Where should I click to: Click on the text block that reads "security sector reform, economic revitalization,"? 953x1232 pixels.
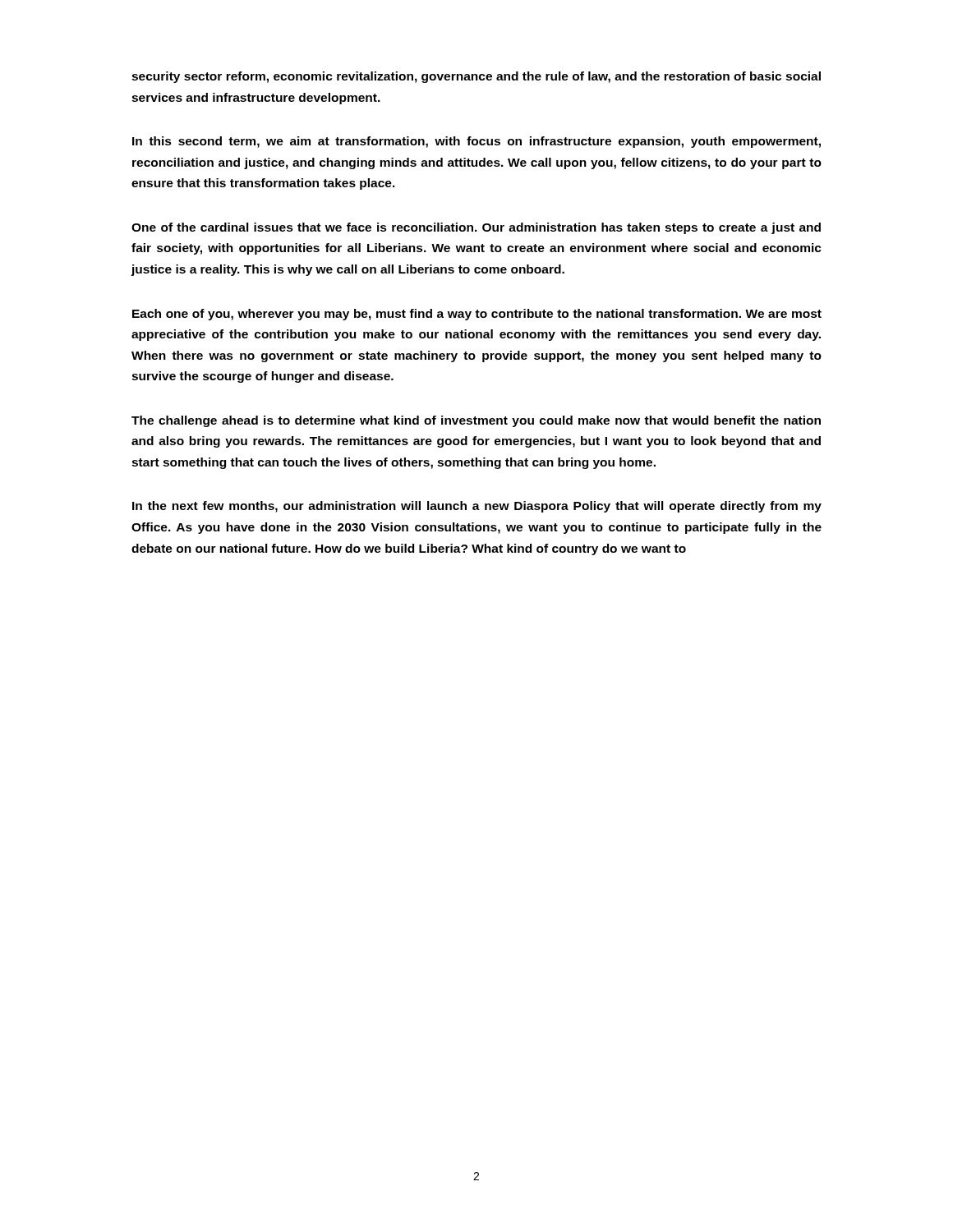[476, 86]
